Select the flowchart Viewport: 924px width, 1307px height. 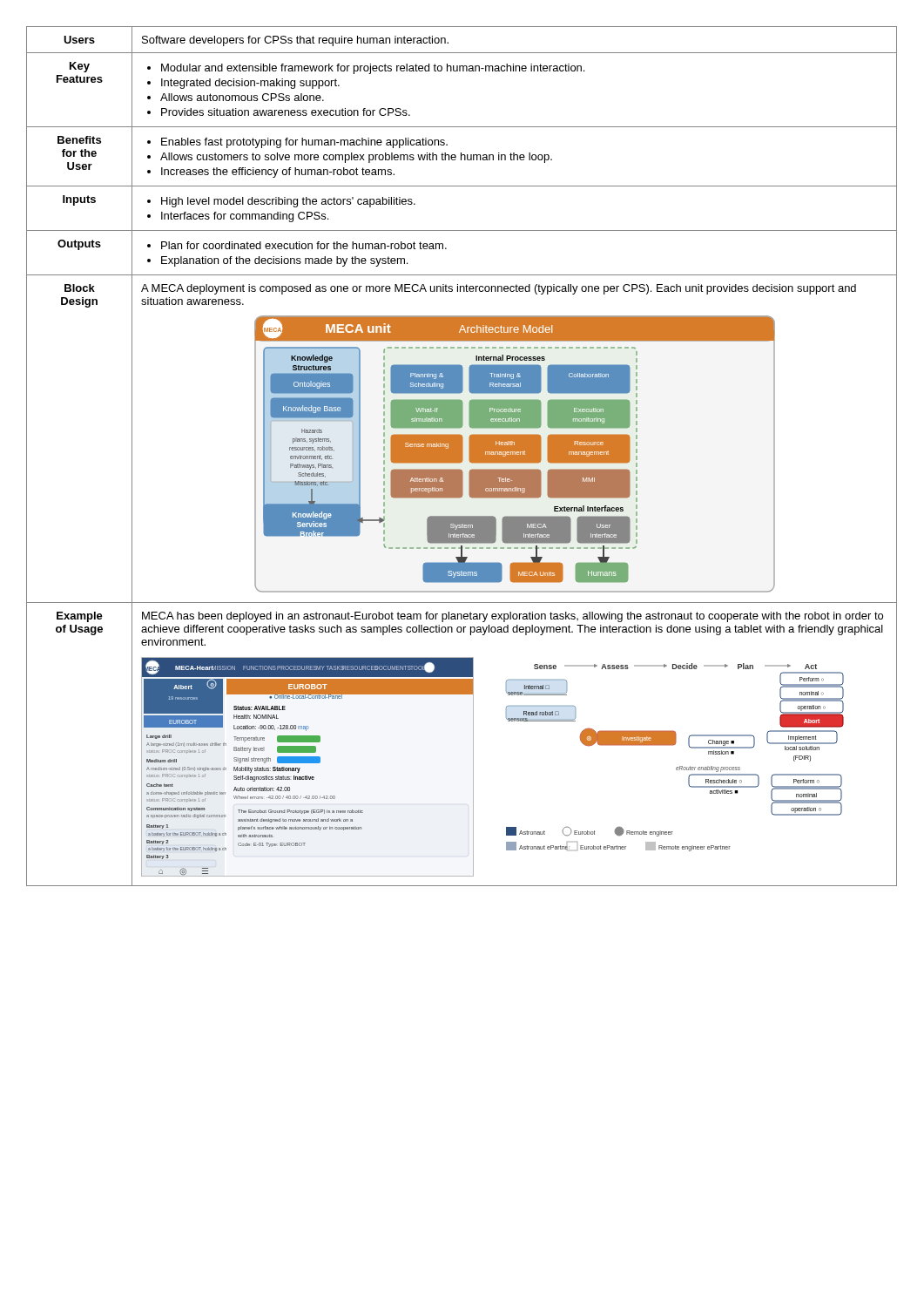pyautogui.click(x=695, y=768)
